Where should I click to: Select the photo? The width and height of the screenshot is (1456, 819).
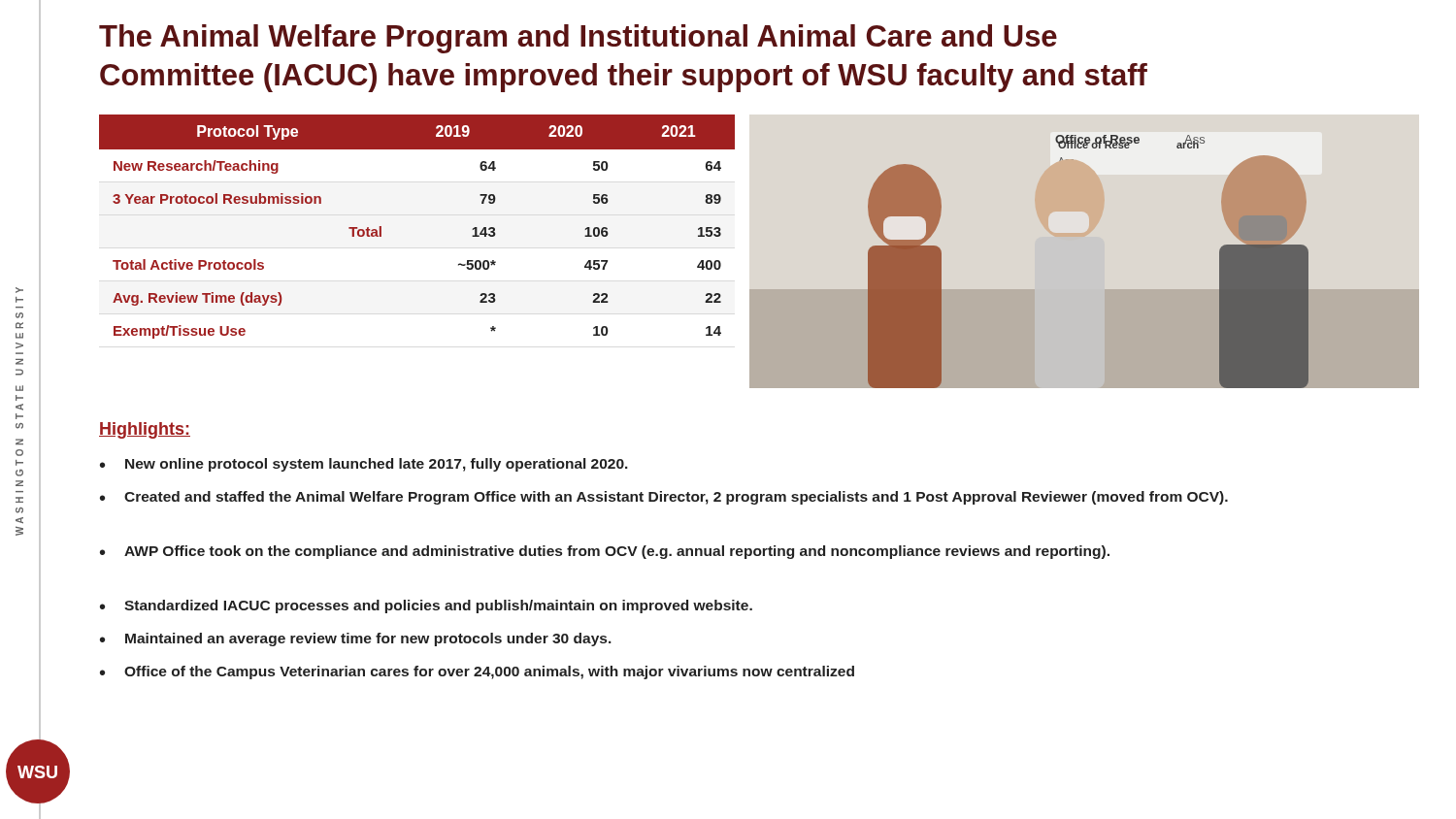click(1084, 251)
